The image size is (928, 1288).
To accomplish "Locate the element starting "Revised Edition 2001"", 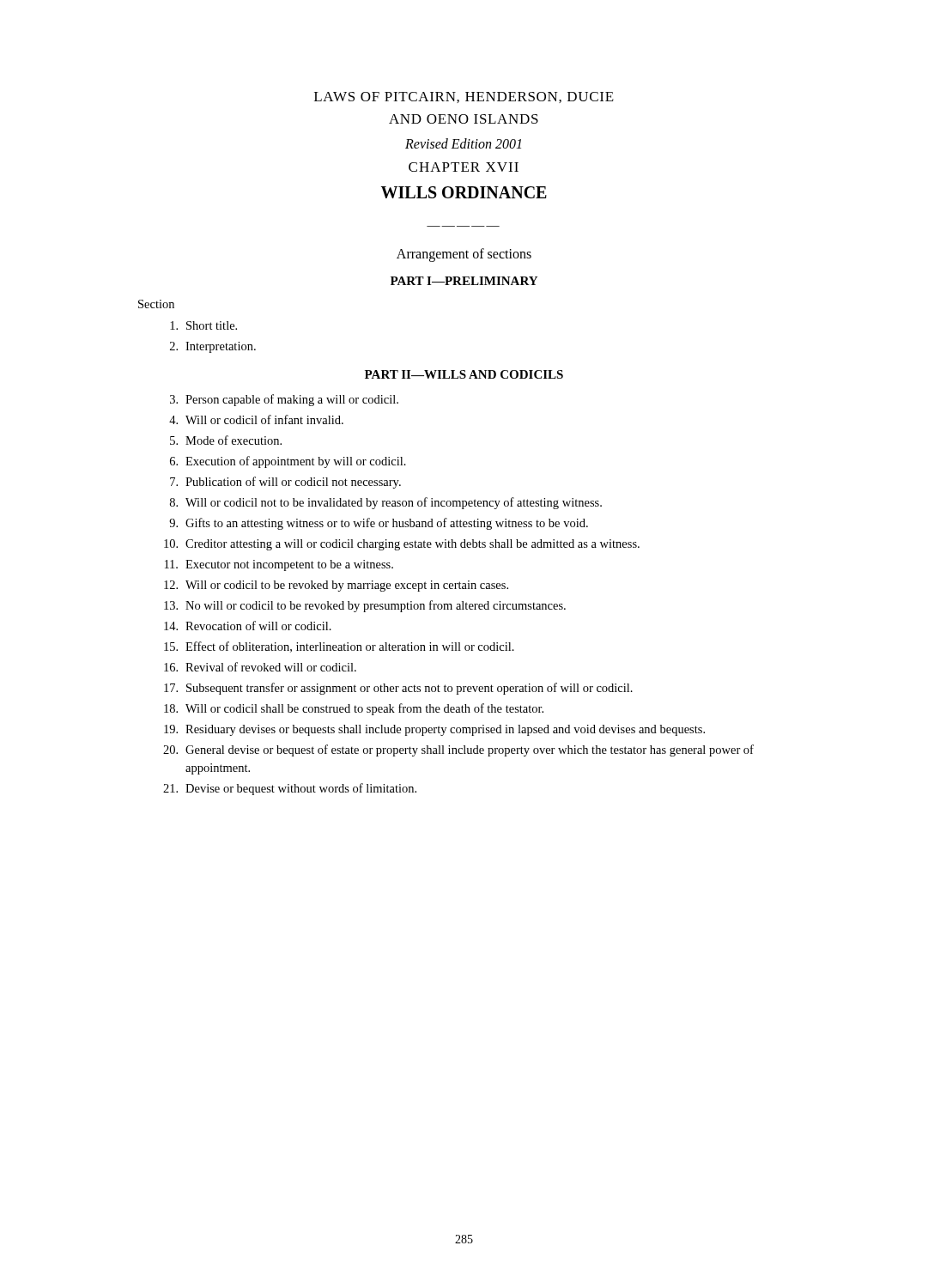I will pyautogui.click(x=464, y=144).
